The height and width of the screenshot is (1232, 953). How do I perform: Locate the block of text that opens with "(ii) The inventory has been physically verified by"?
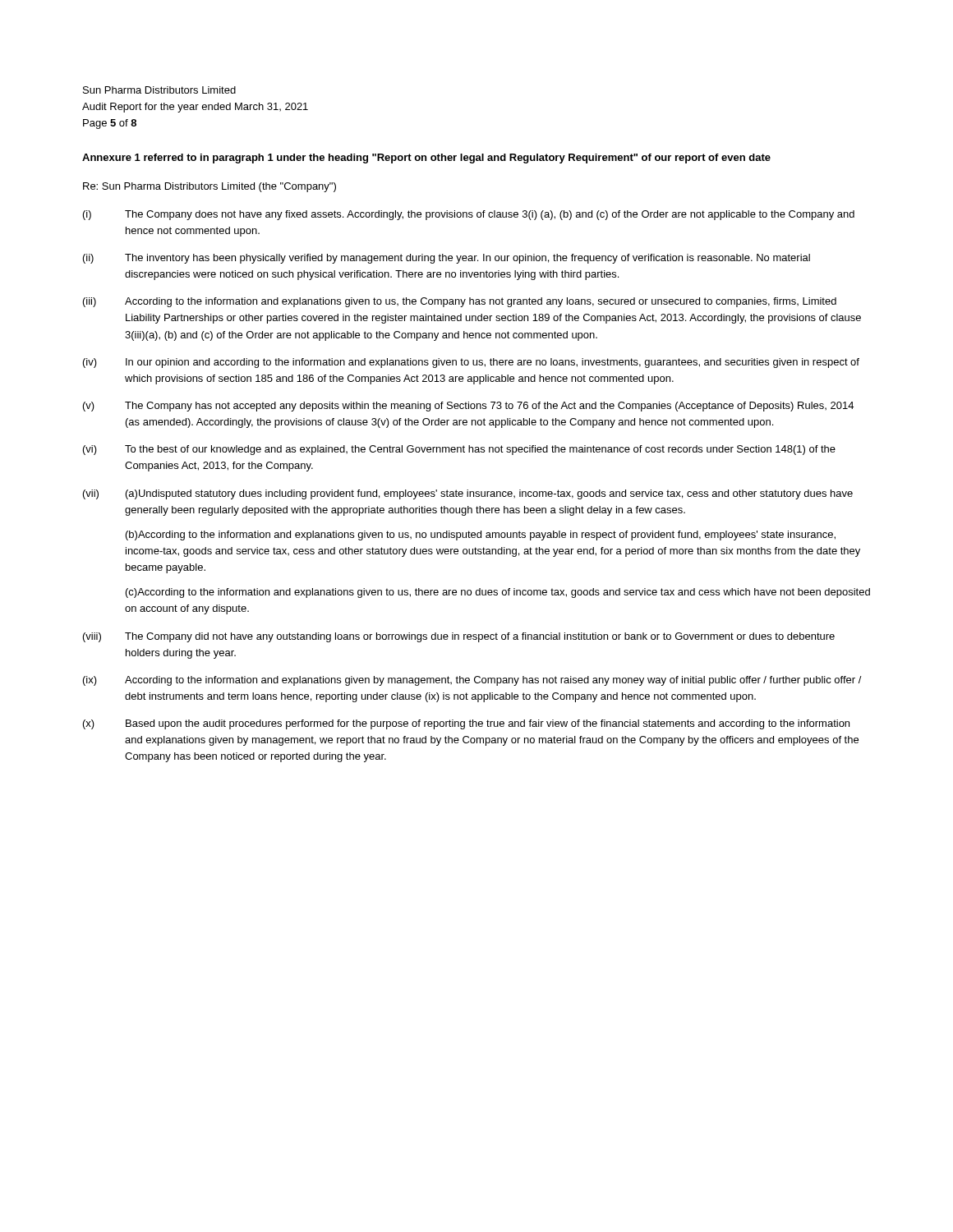click(476, 266)
